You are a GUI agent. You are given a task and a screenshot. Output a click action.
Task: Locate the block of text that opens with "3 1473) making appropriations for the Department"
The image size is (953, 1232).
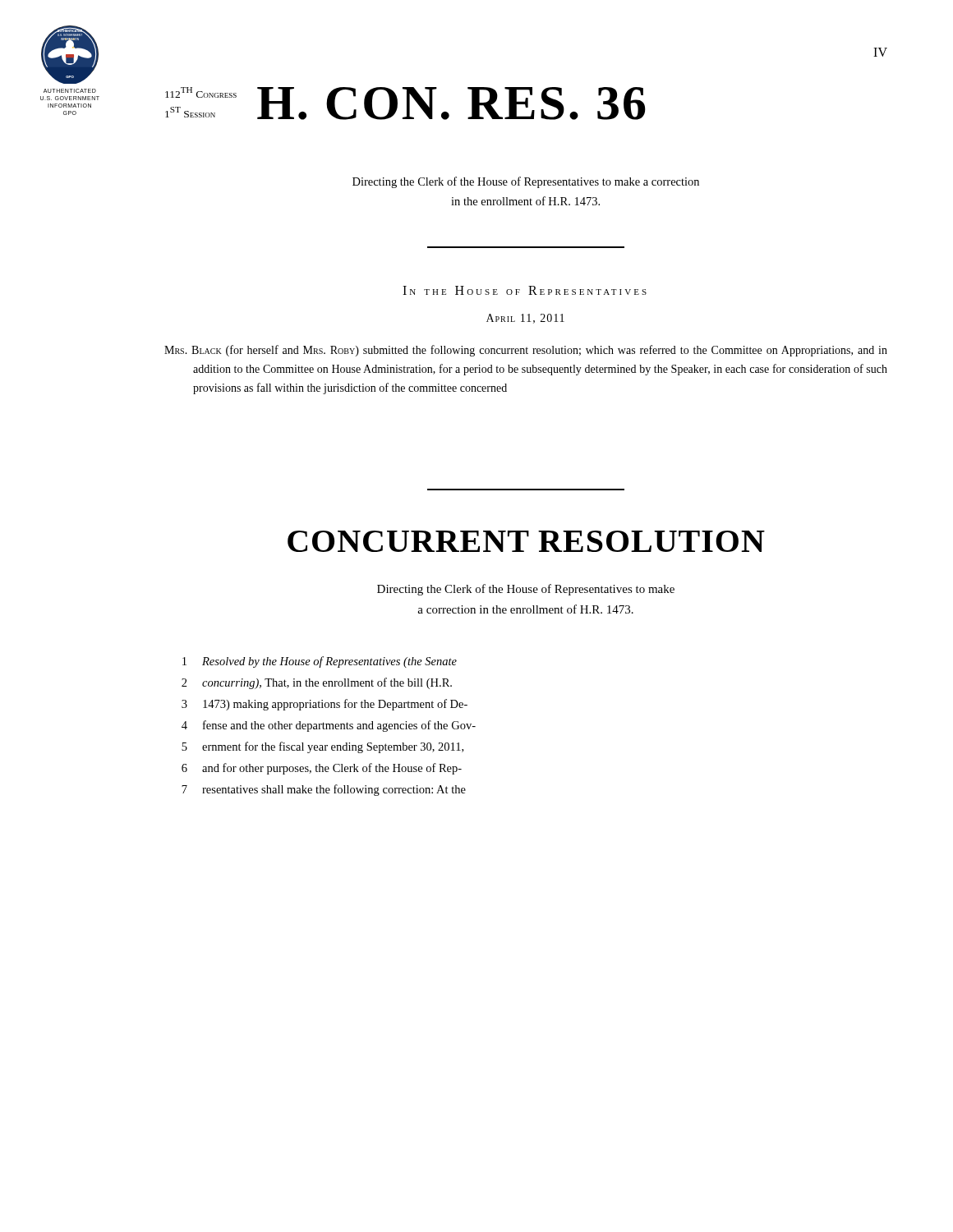tap(316, 704)
